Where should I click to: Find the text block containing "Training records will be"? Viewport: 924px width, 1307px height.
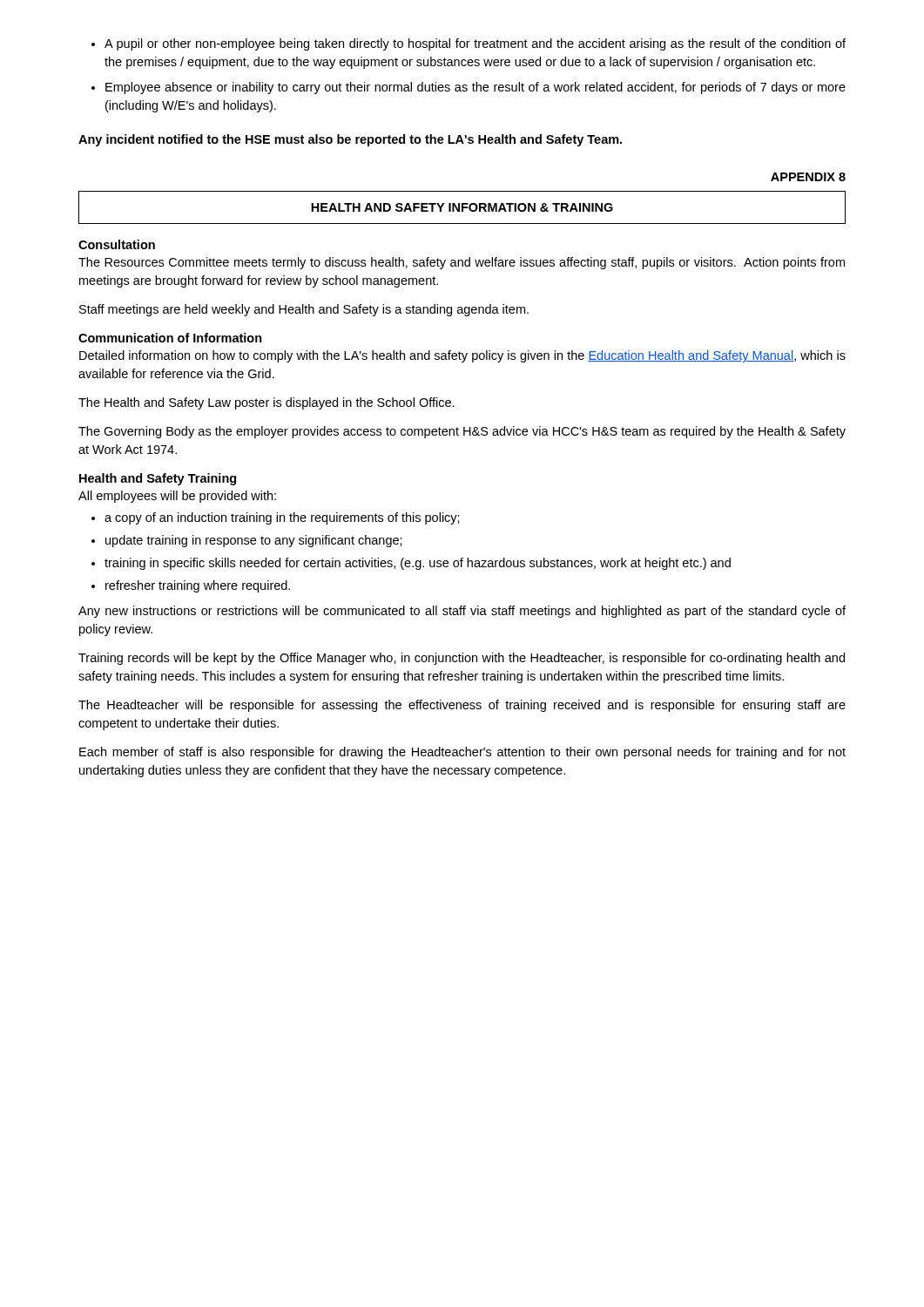click(462, 667)
